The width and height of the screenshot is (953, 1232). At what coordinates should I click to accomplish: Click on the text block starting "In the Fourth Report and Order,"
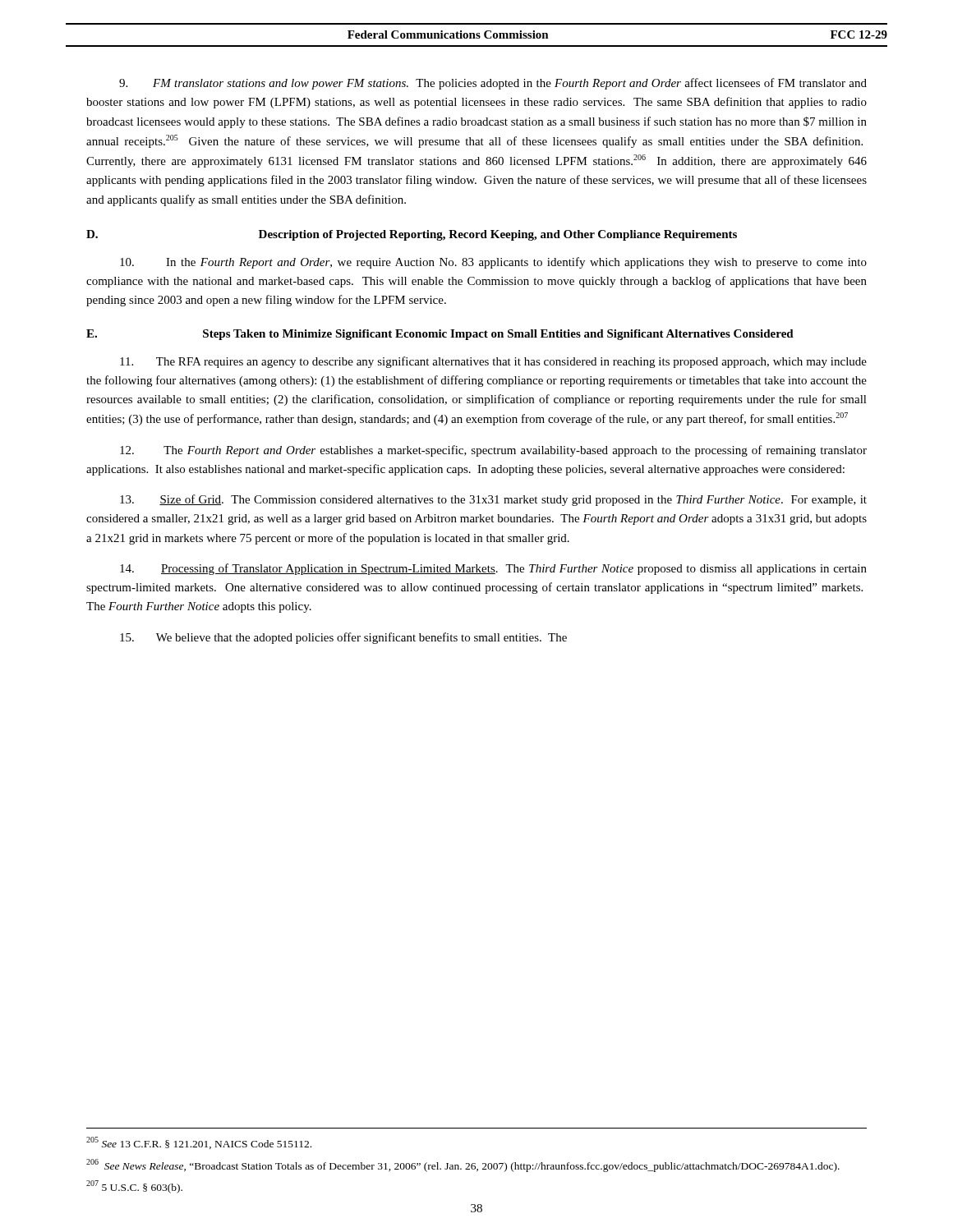476,281
